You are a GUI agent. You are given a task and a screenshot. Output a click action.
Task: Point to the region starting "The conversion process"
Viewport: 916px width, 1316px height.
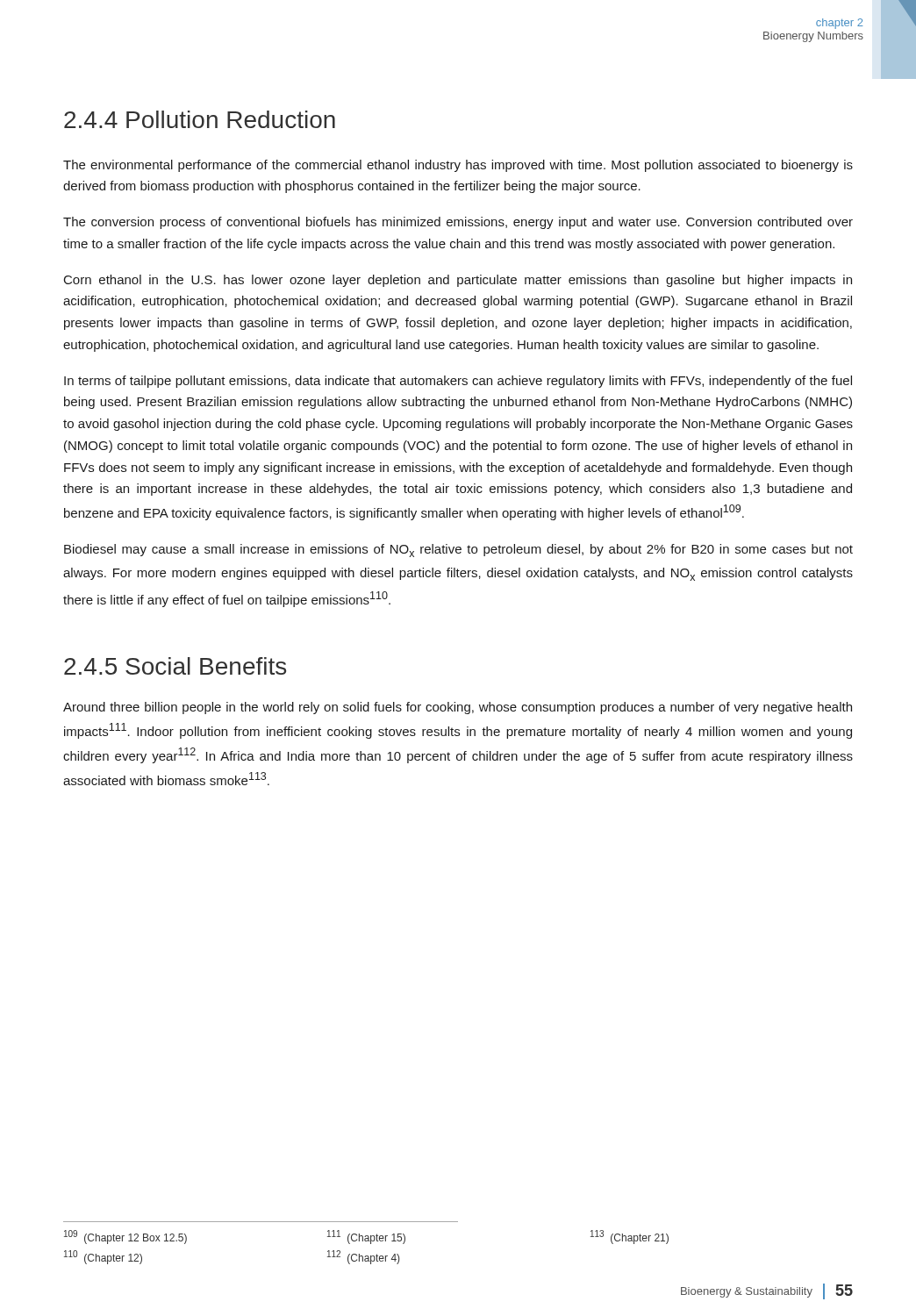pos(458,233)
